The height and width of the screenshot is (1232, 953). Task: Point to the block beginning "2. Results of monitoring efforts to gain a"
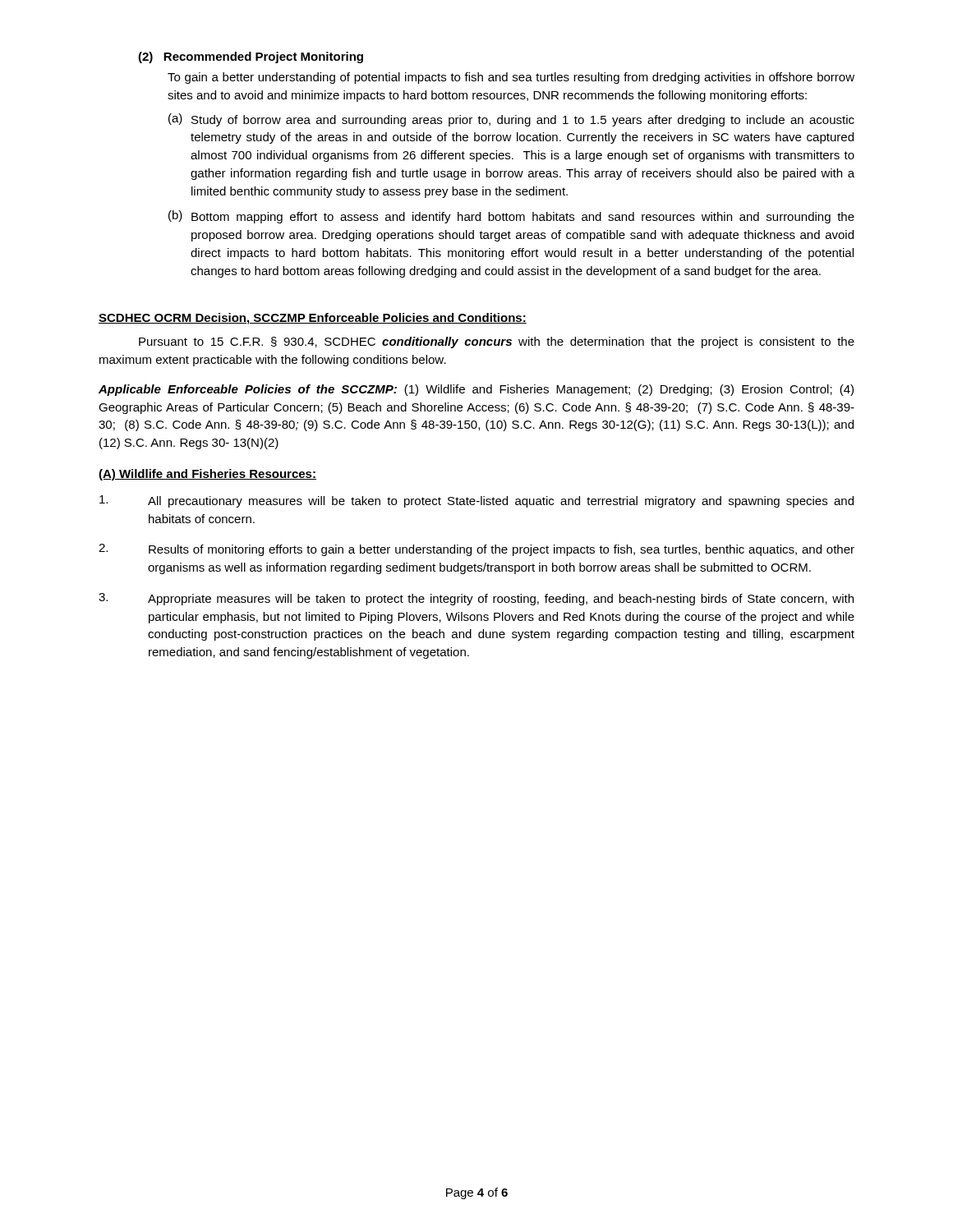click(476, 558)
